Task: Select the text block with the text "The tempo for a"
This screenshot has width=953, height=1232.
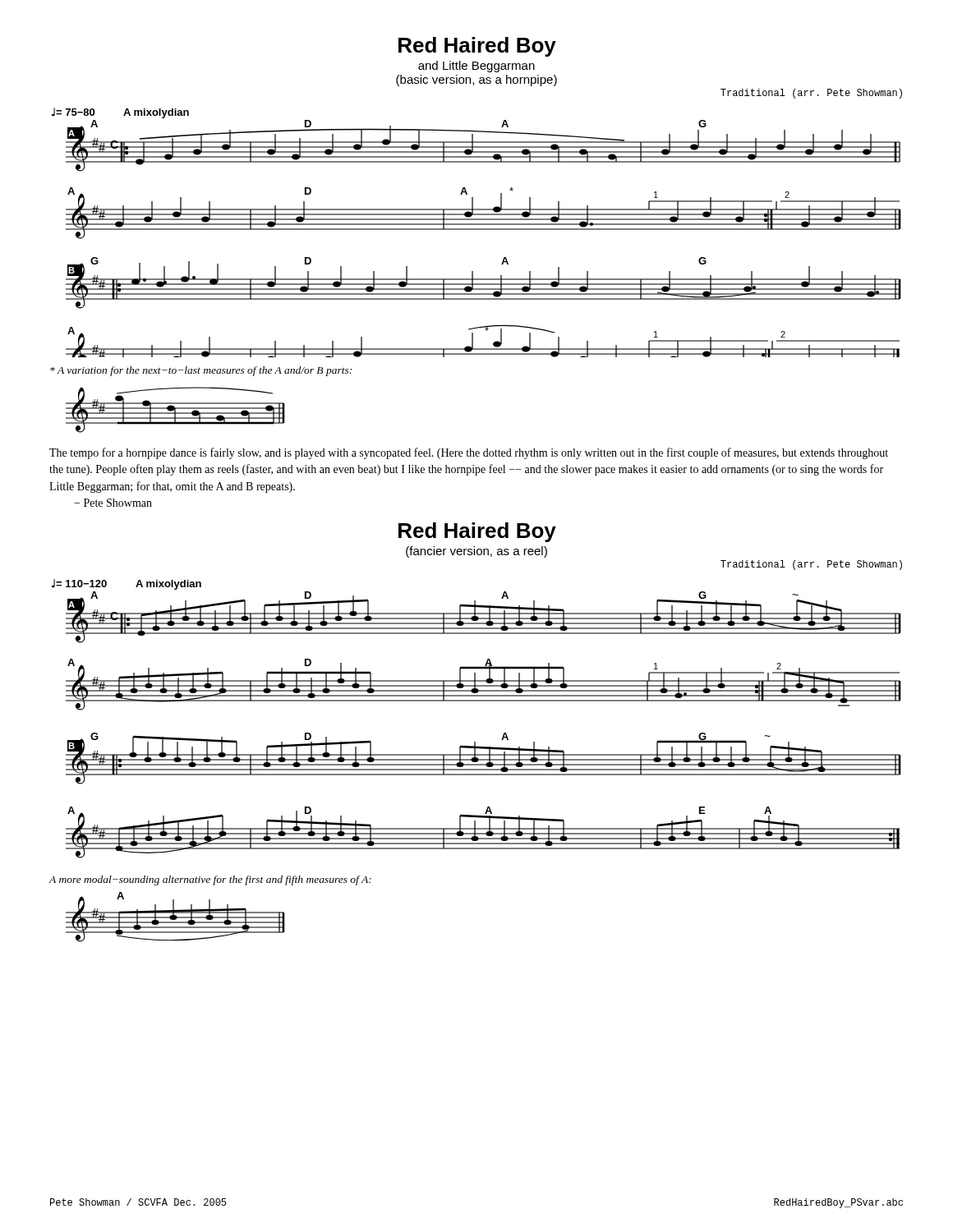Action: click(x=469, y=470)
